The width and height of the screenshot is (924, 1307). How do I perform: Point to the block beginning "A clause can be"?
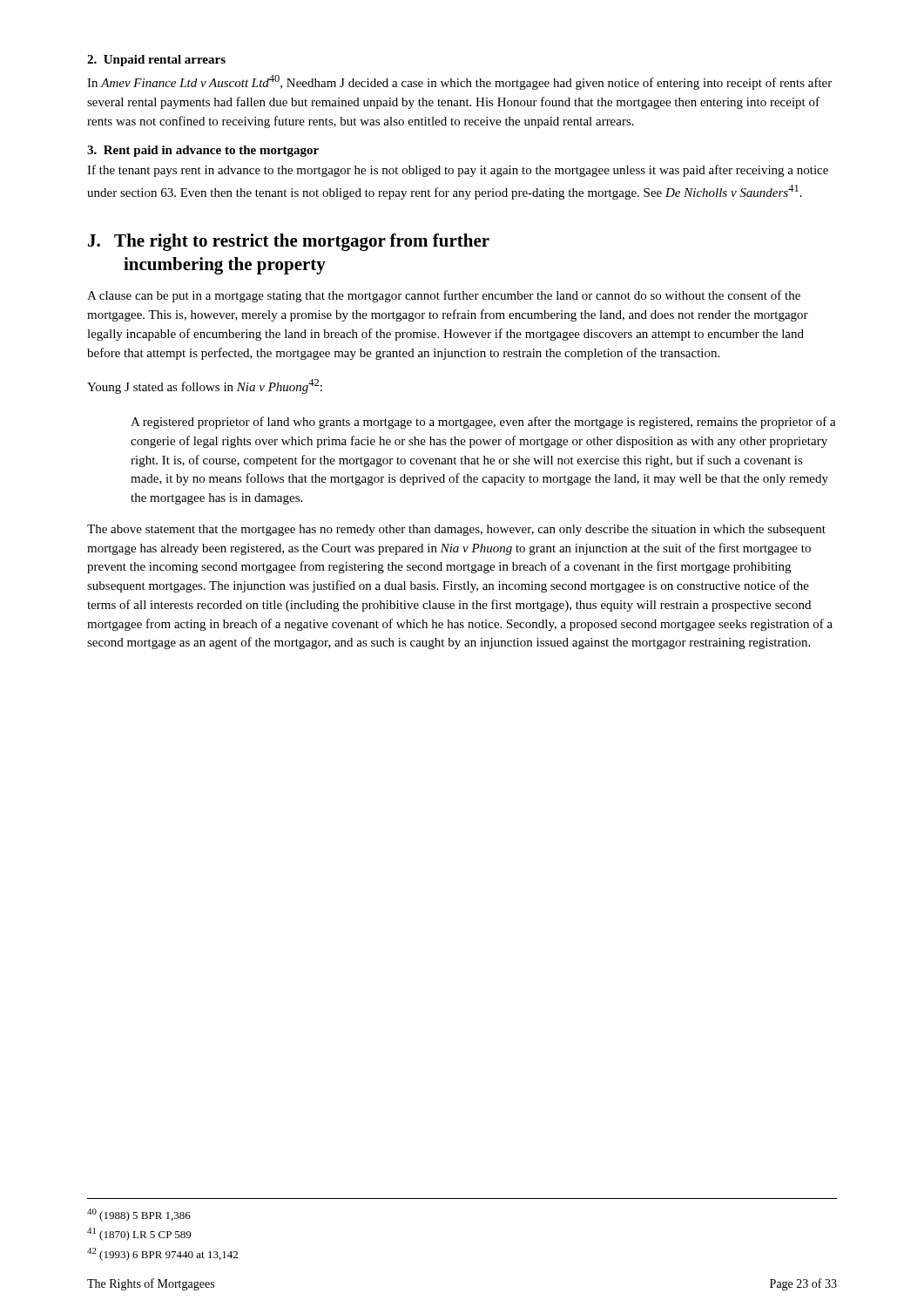click(x=447, y=324)
